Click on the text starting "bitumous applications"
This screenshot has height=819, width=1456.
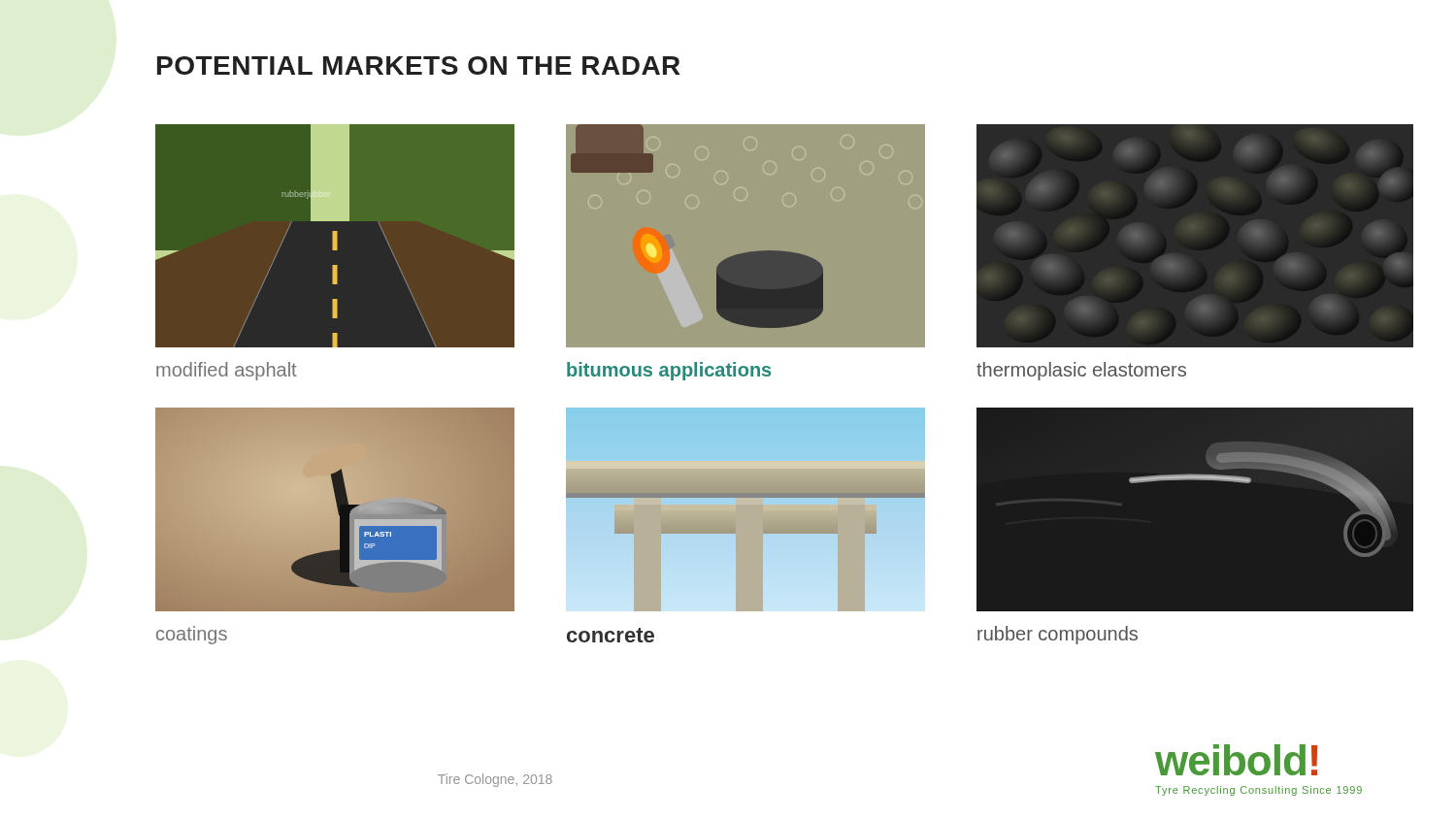[669, 370]
